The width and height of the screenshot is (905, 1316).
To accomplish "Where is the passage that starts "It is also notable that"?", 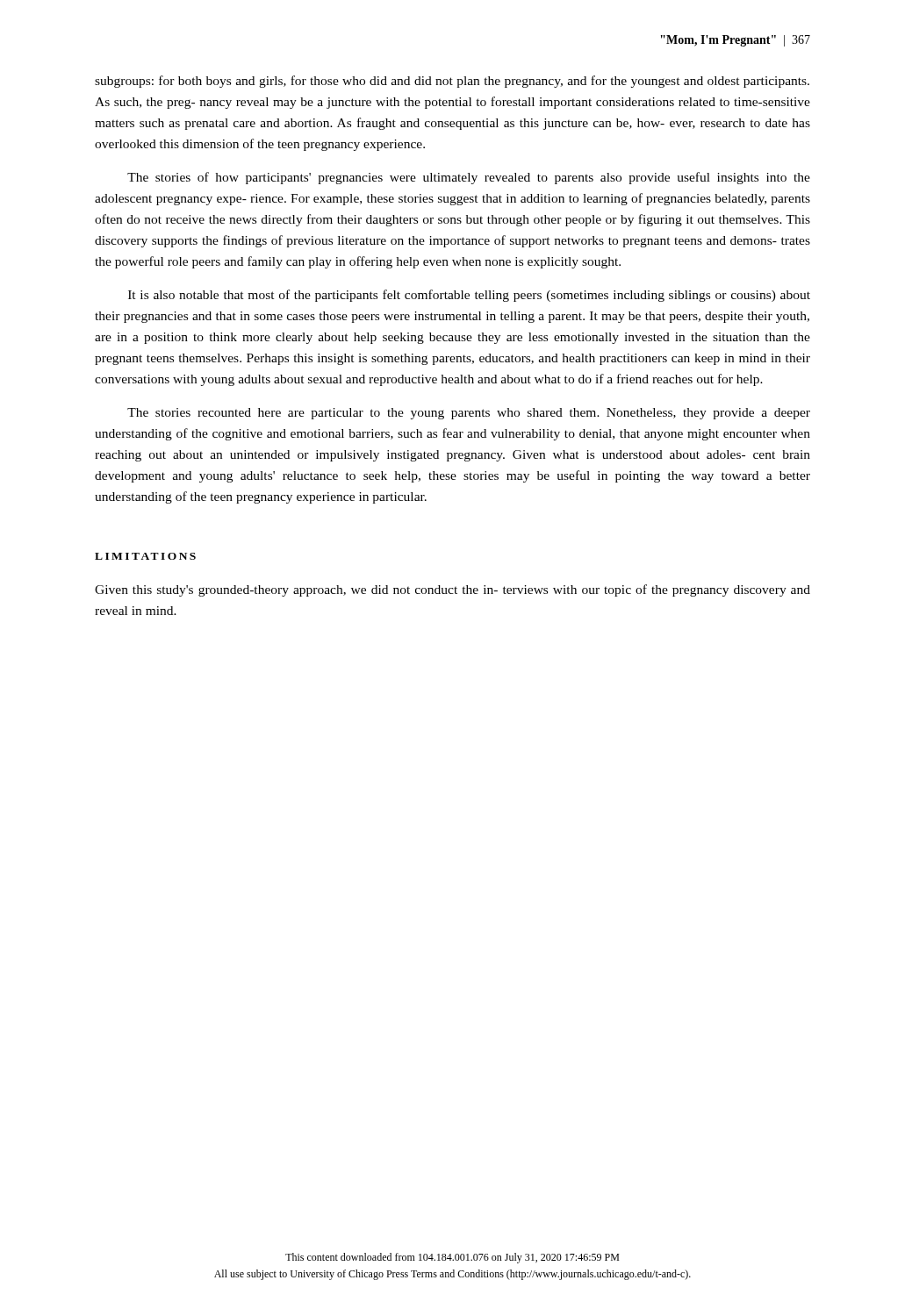I will point(452,337).
